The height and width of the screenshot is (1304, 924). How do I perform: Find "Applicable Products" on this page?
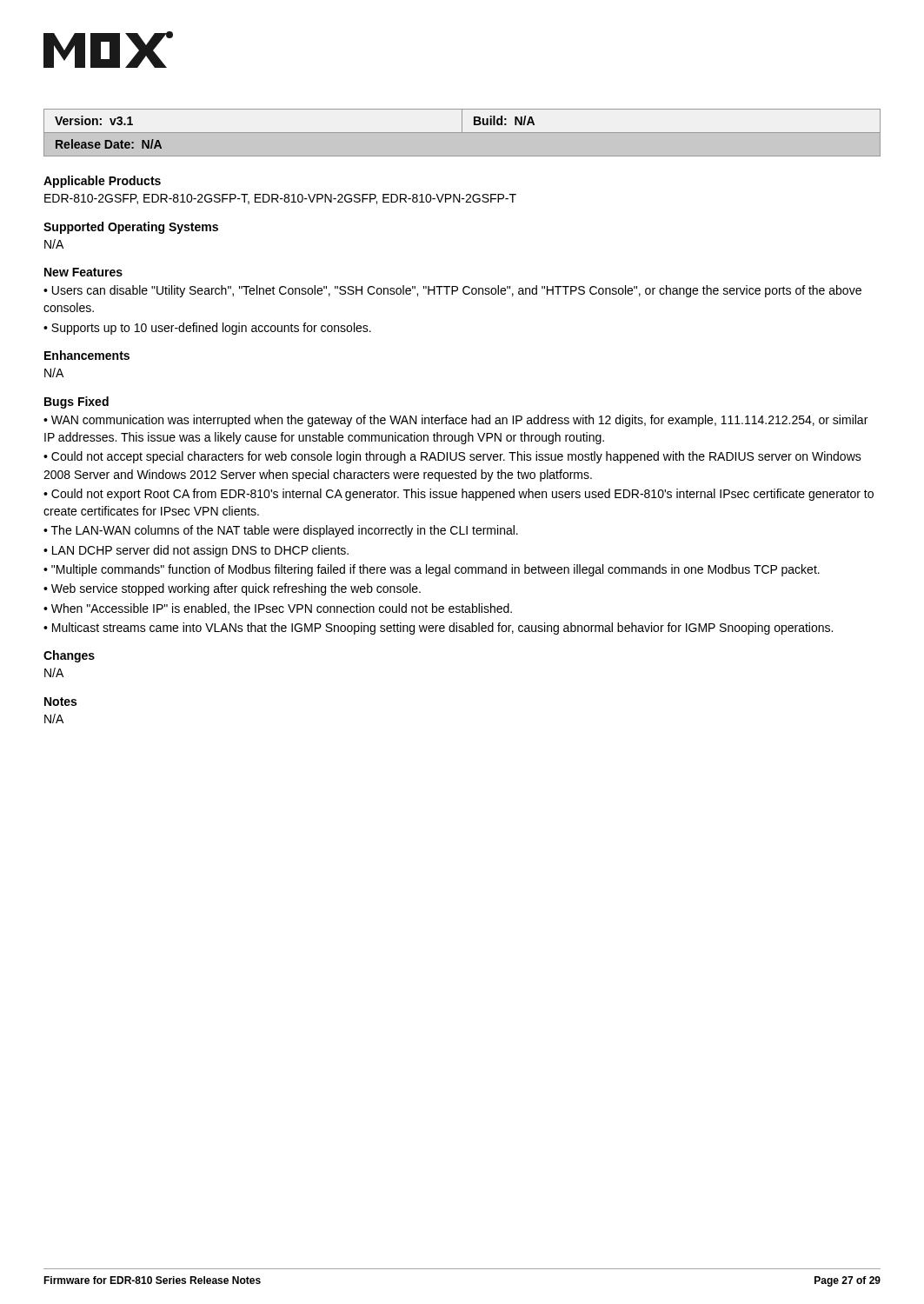[102, 181]
